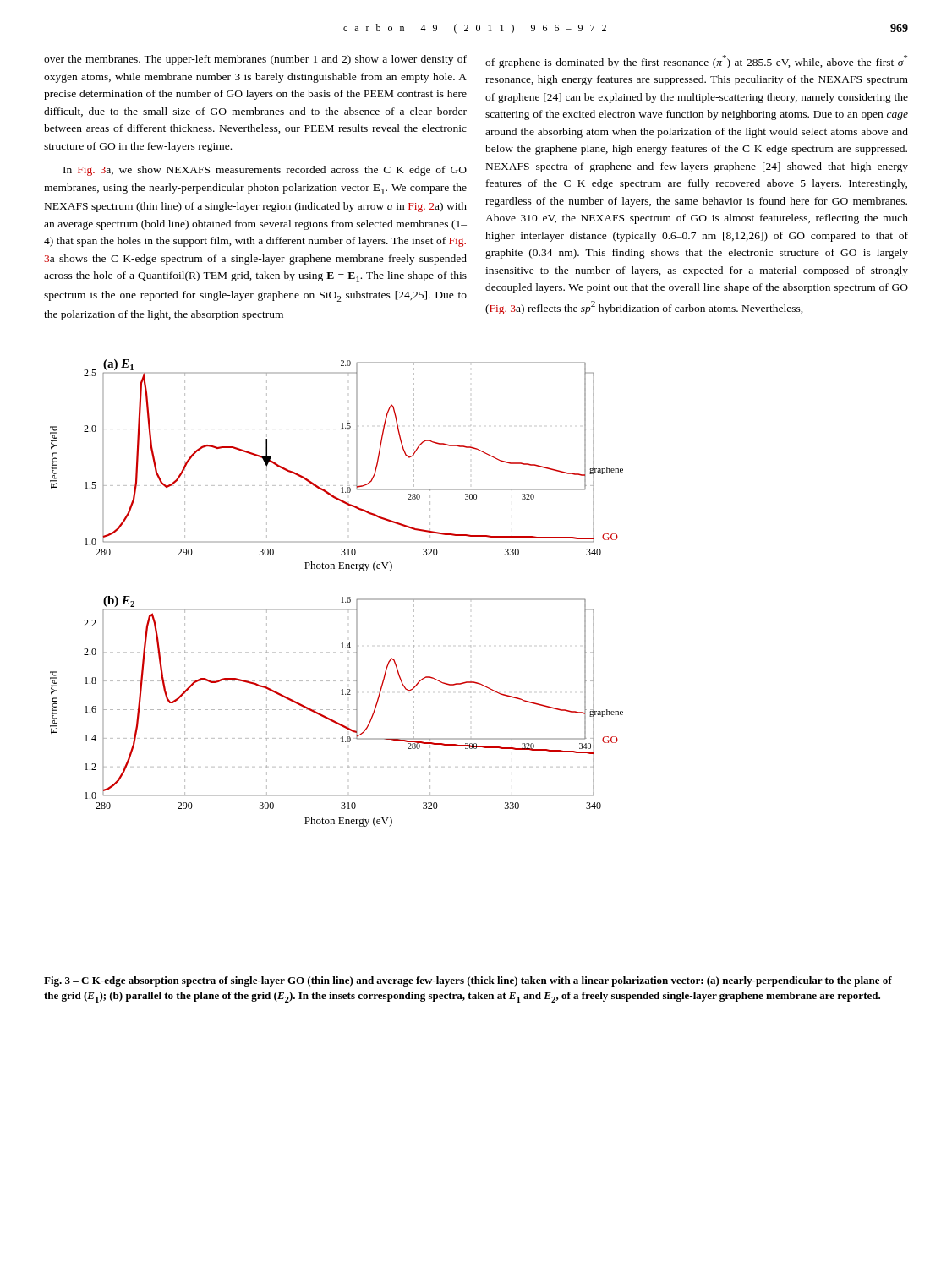This screenshot has width=952, height=1268.
Task: Find the block on this page that starts "of graphene is"
Action: [x=697, y=184]
